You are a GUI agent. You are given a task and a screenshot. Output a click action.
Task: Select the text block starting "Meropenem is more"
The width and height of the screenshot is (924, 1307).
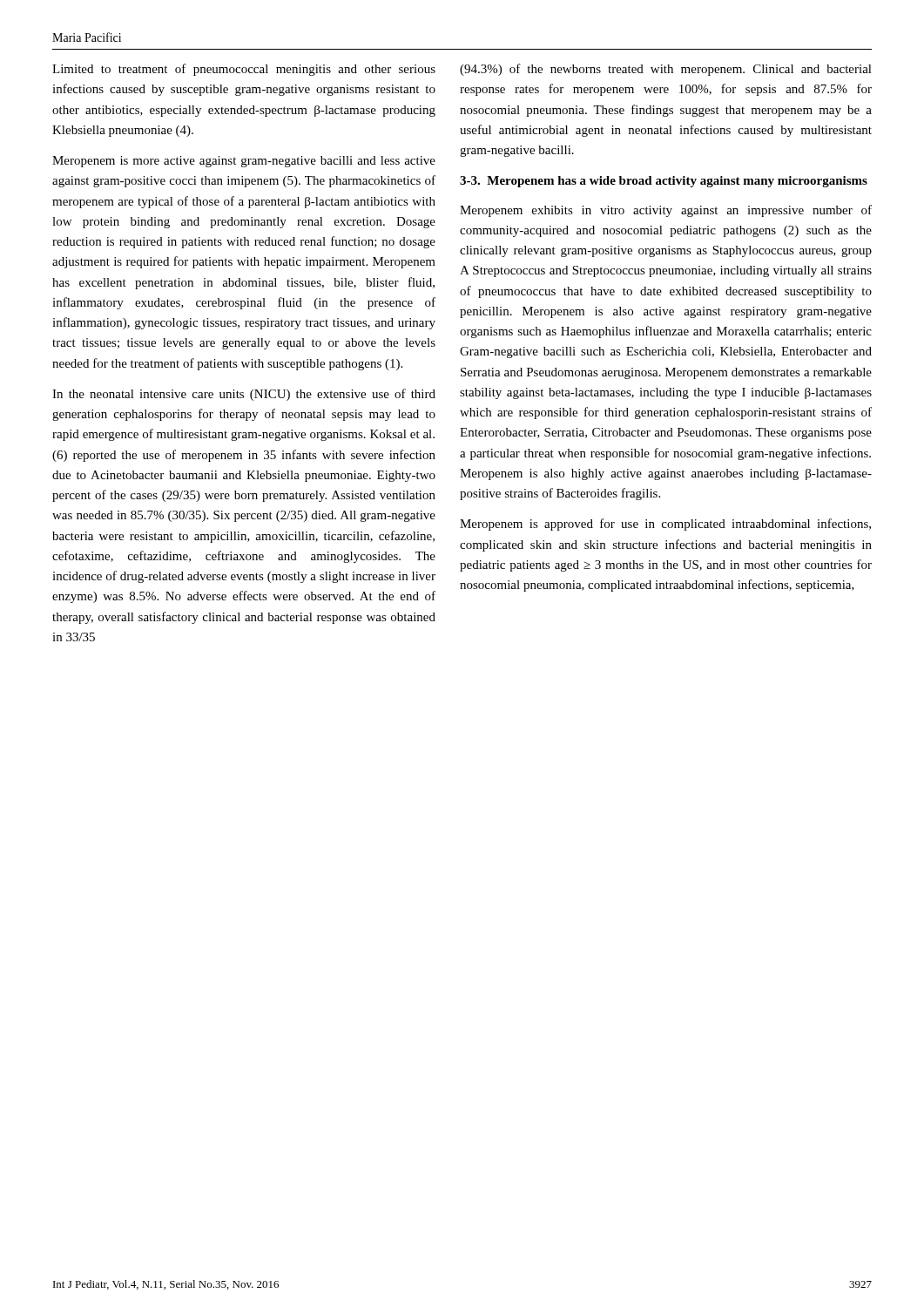[244, 262]
